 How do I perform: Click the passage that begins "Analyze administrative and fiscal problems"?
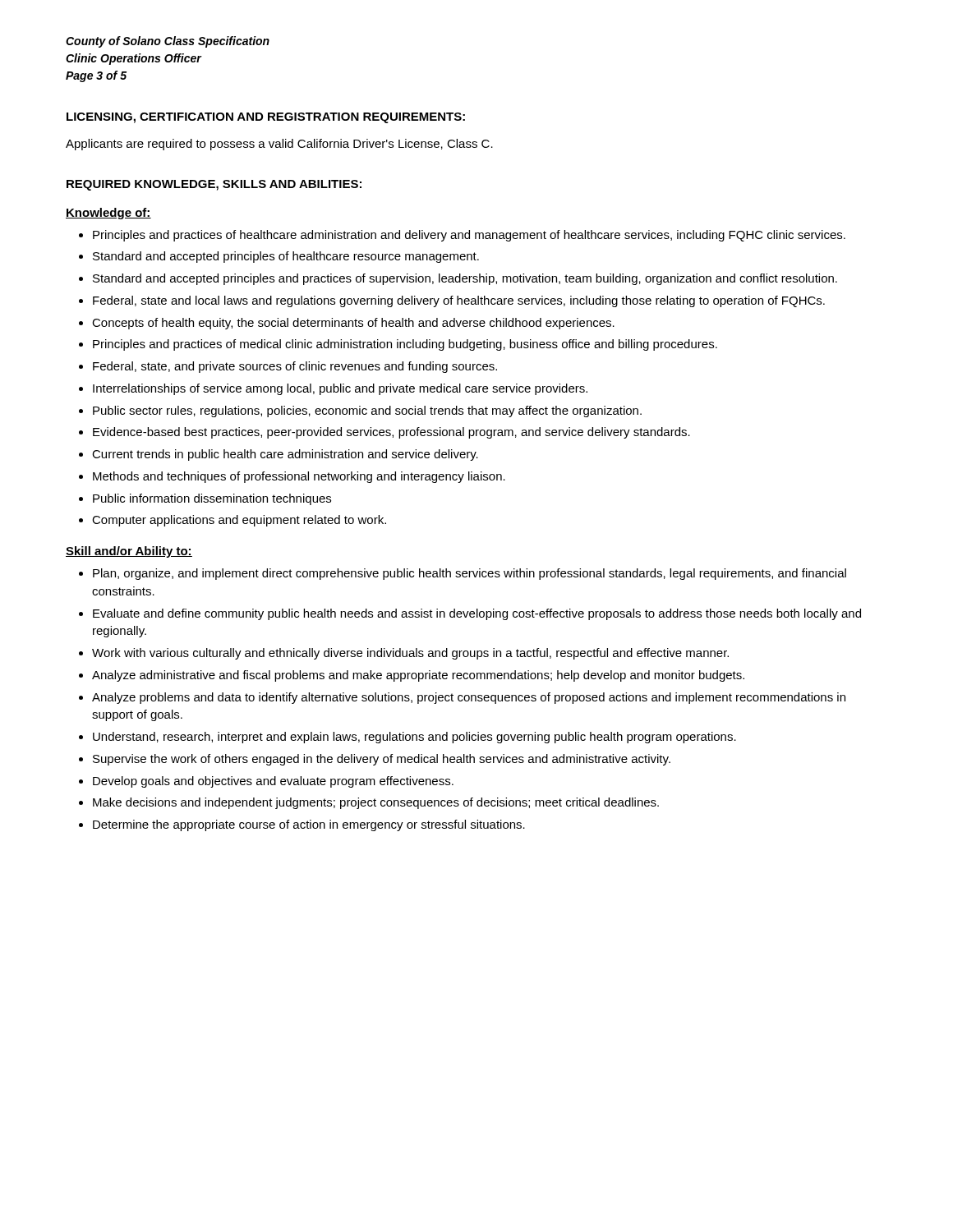[419, 675]
